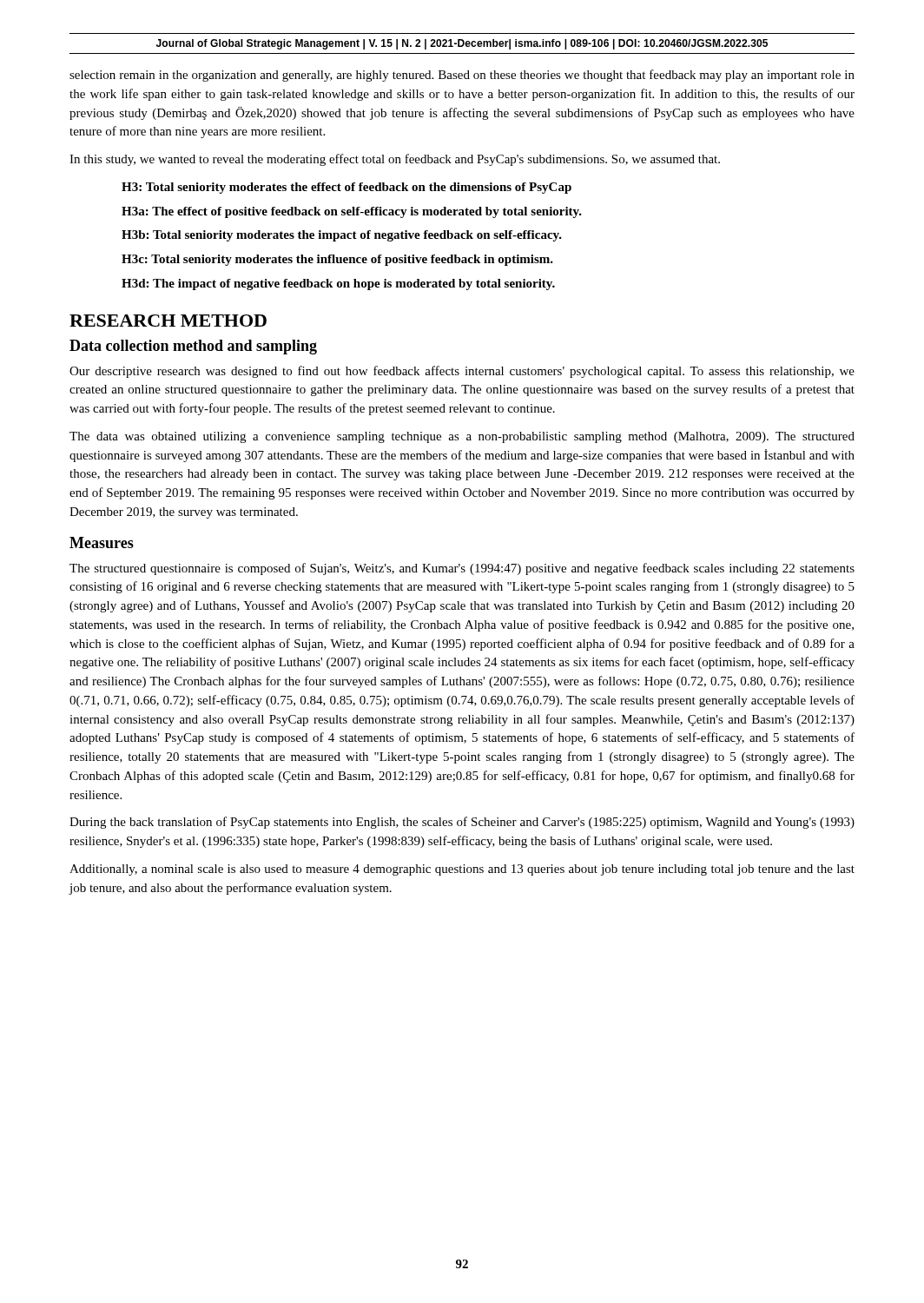Locate the list item that says "H3c: Total seniority moderates the influence of"
The image size is (924, 1303).
click(488, 260)
